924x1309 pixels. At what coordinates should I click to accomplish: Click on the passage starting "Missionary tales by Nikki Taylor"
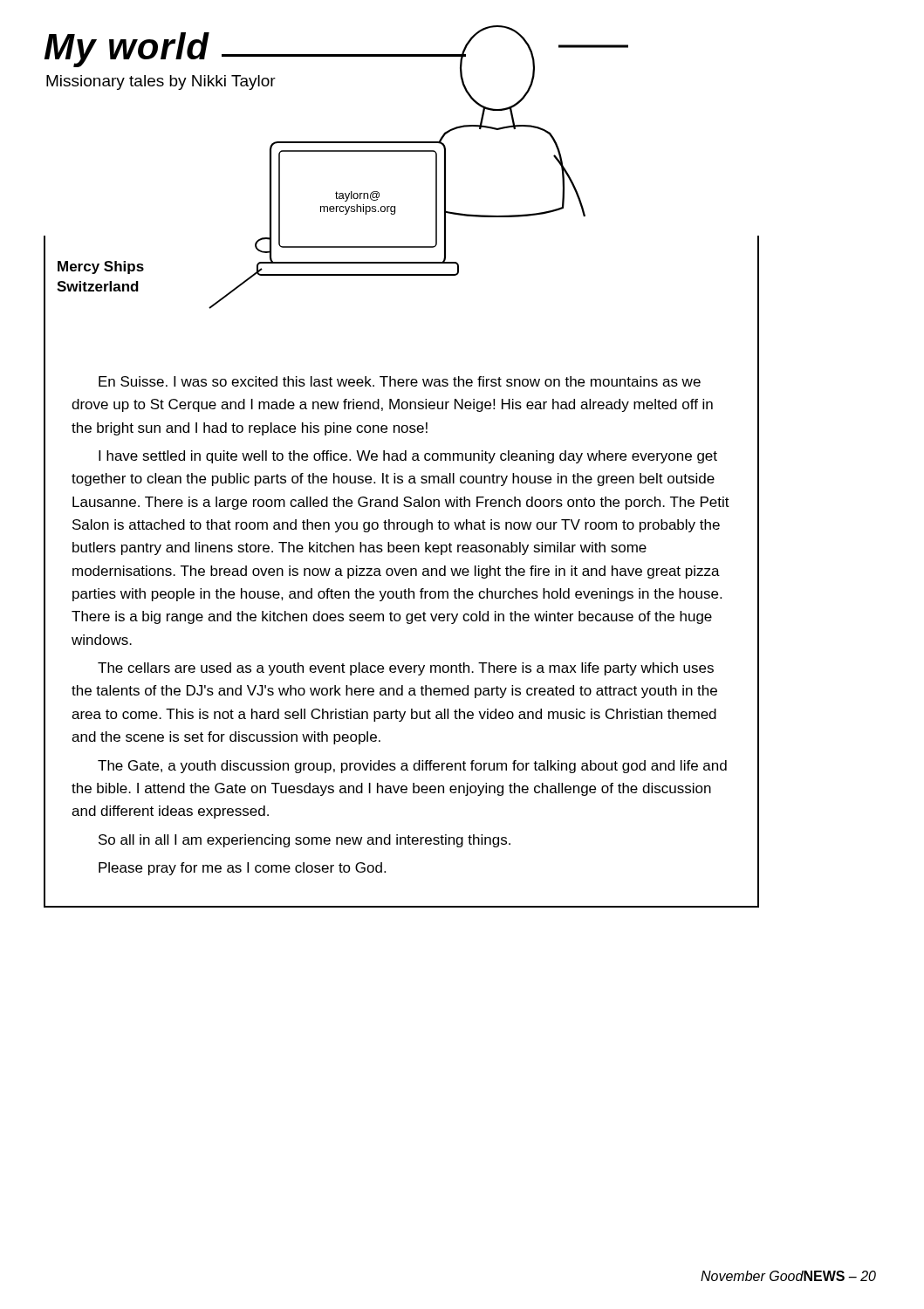pyautogui.click(x=160, y=81)
